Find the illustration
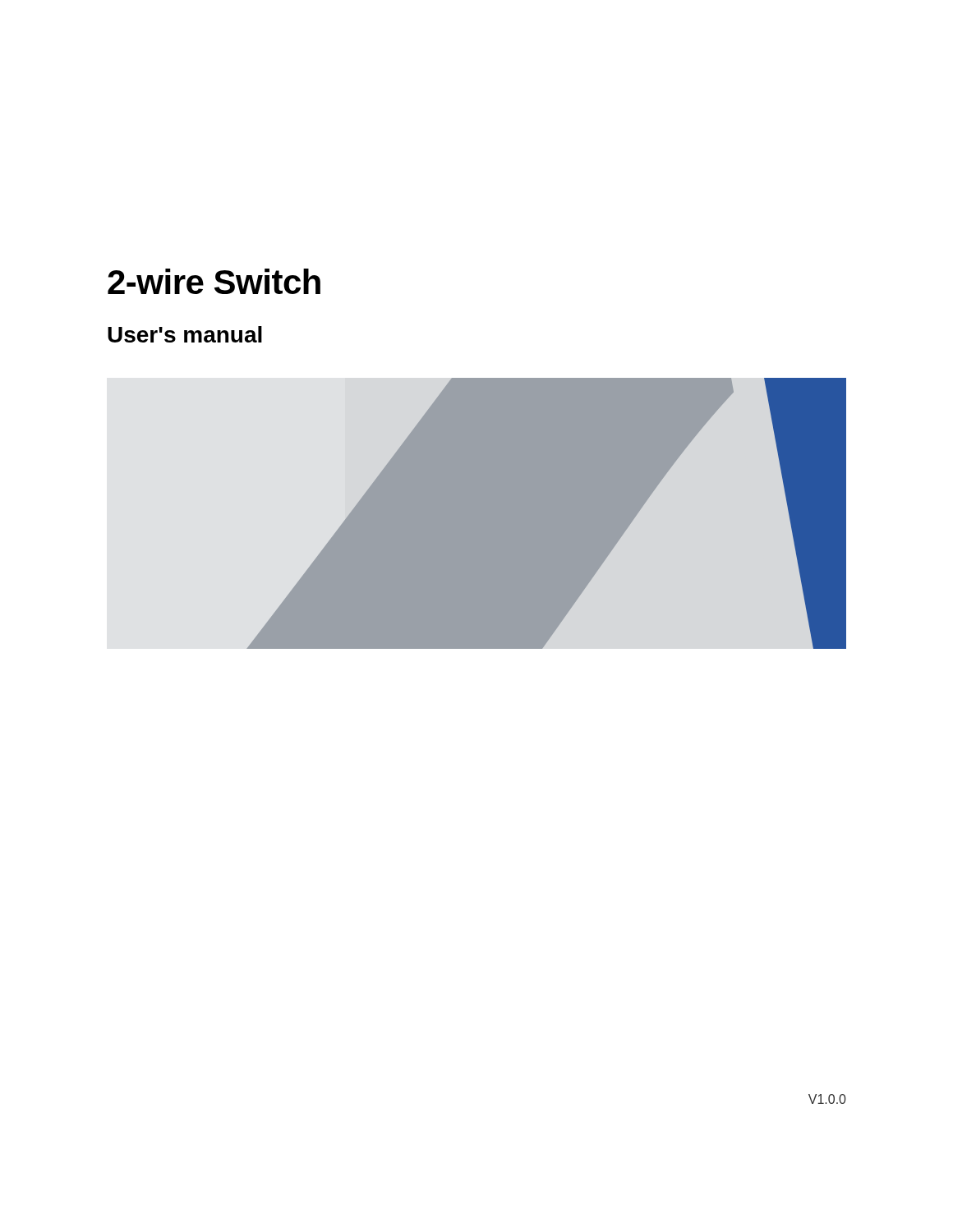 [476, 513]
